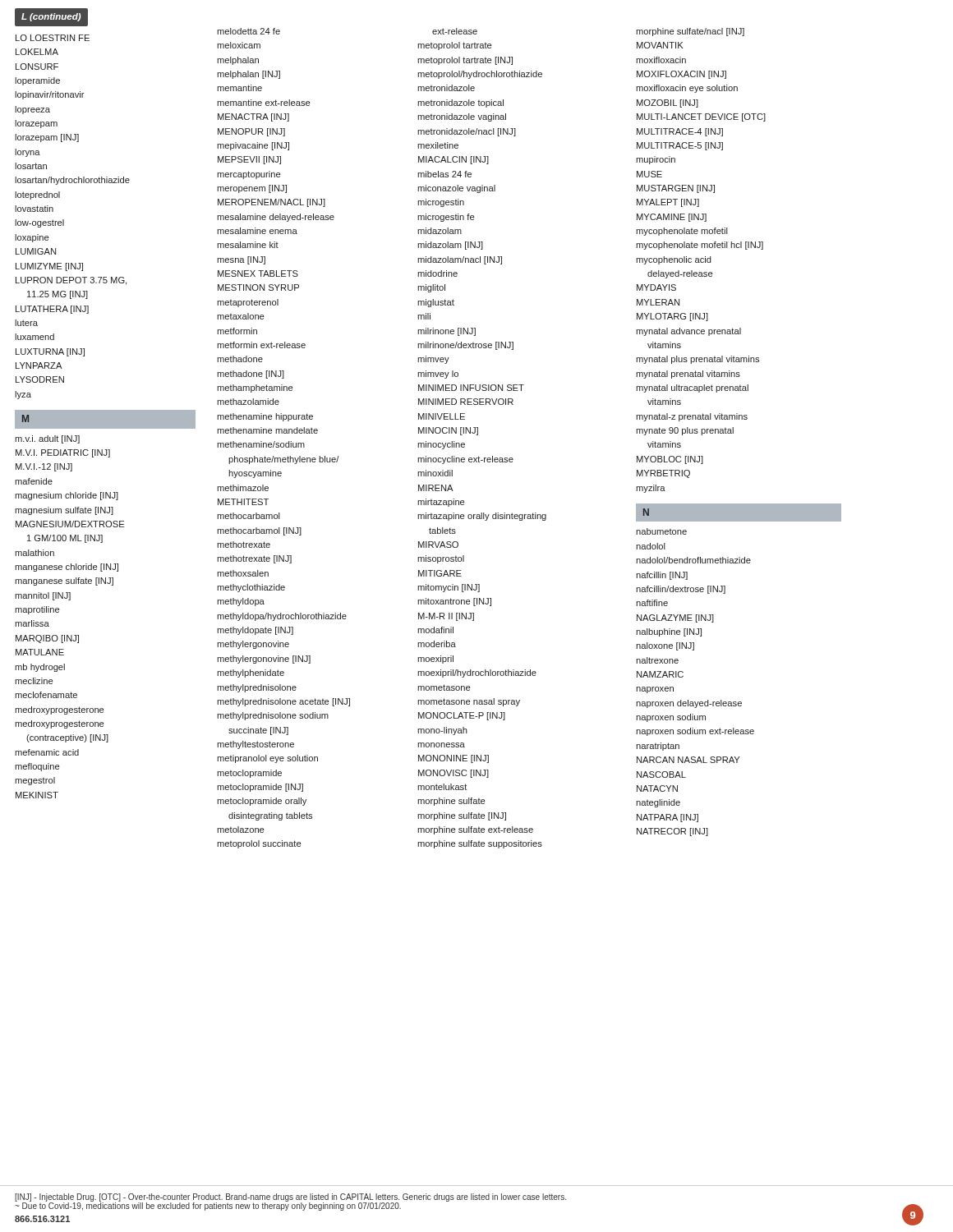Locate the text starting "mynatal ultracaplet prenatalvitamins"
The image size is (953, 1232).
(x=692, y=395)
